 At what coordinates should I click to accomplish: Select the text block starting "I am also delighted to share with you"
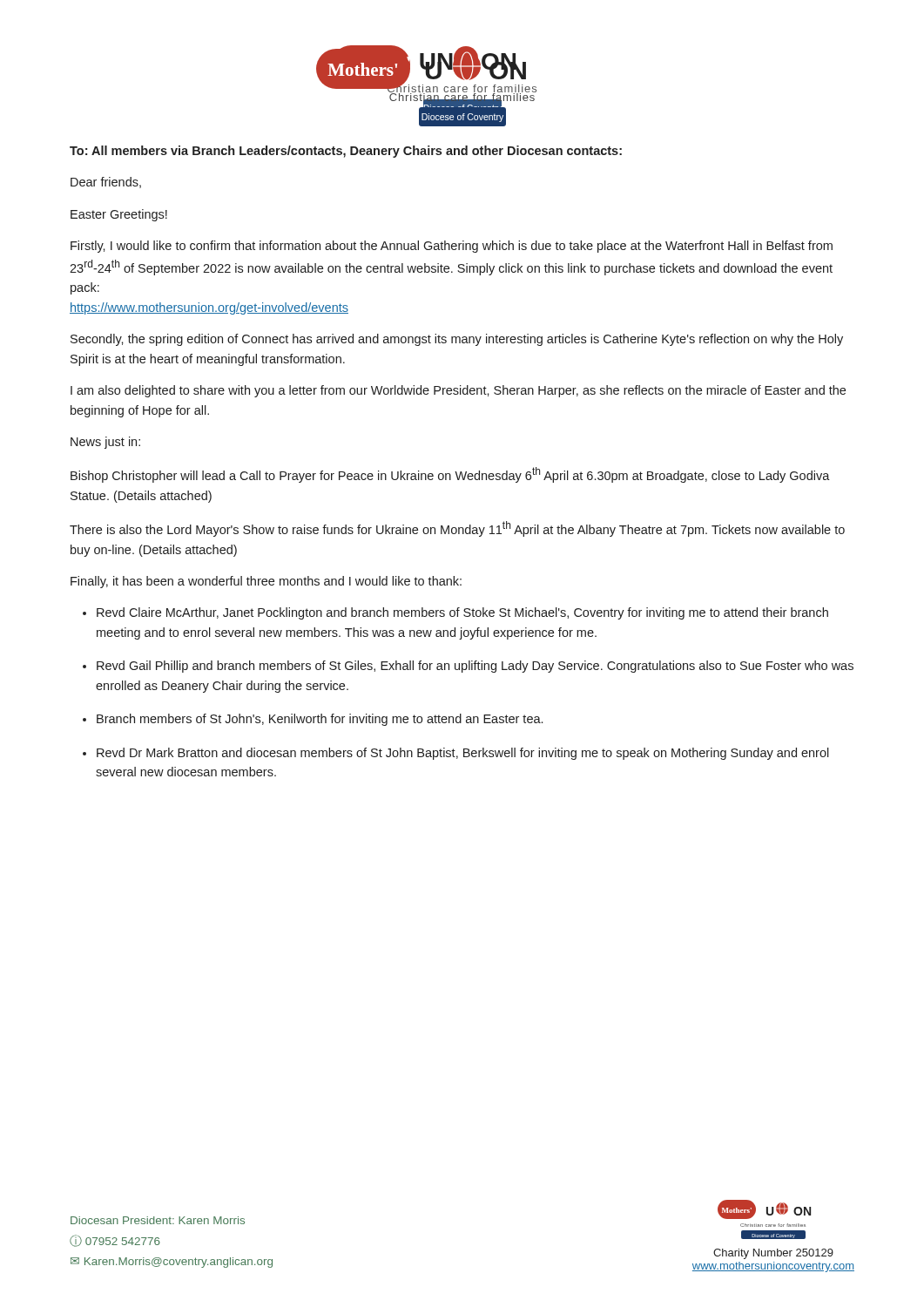click(x=458, y=400)
